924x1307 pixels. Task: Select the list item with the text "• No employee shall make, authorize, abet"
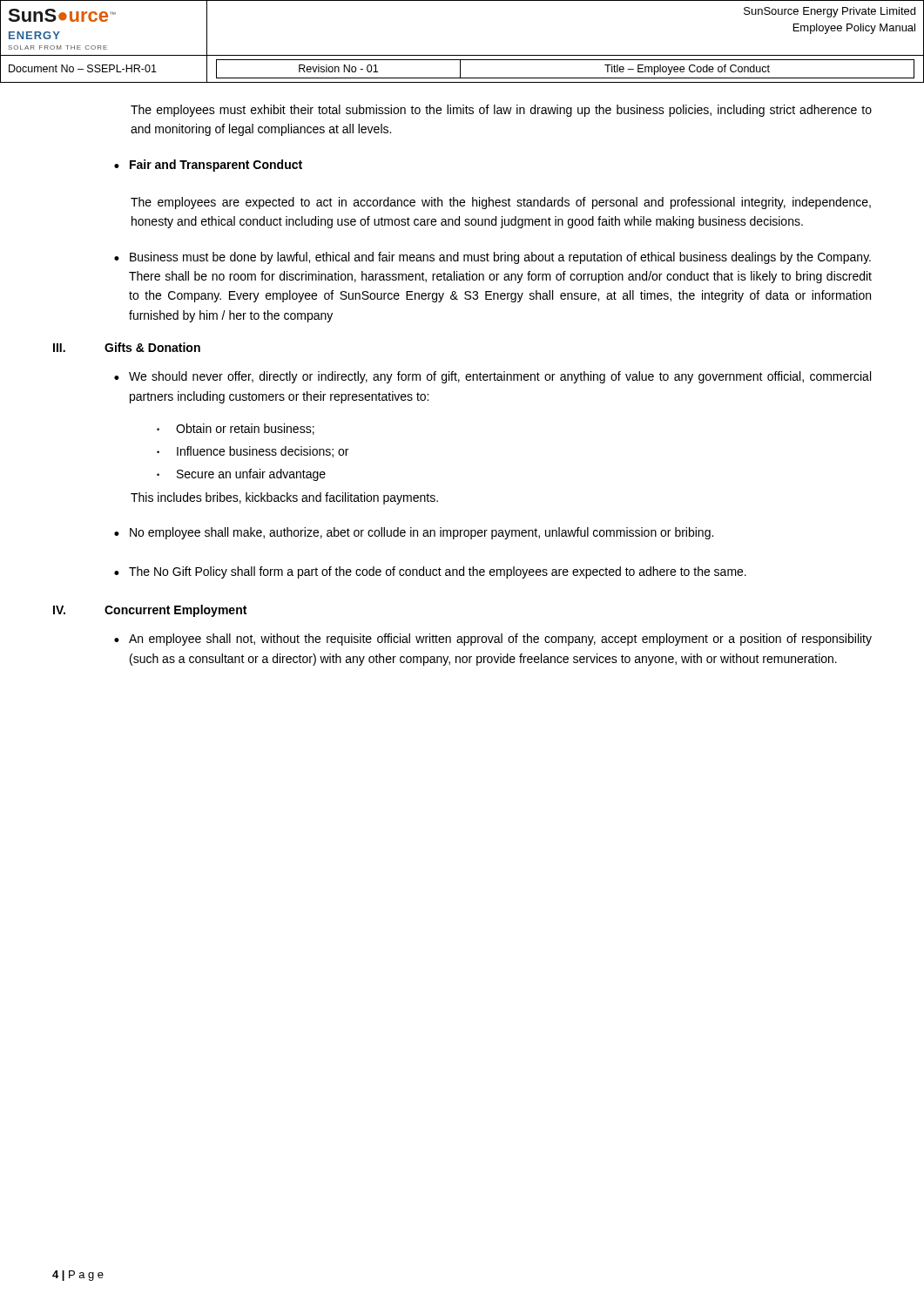coord(488,535)
